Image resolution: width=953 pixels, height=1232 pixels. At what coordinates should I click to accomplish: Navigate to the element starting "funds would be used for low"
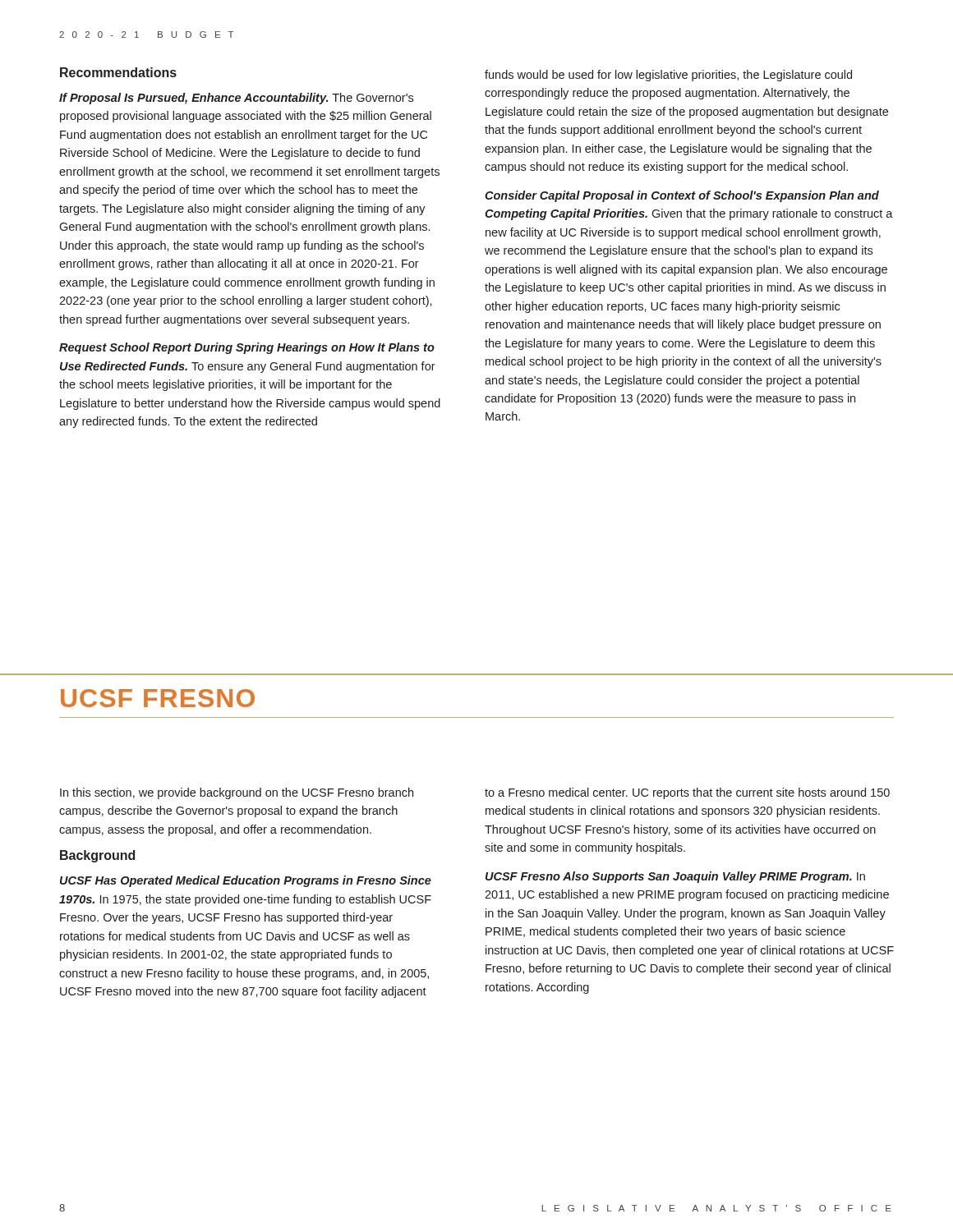click(690, 121)
